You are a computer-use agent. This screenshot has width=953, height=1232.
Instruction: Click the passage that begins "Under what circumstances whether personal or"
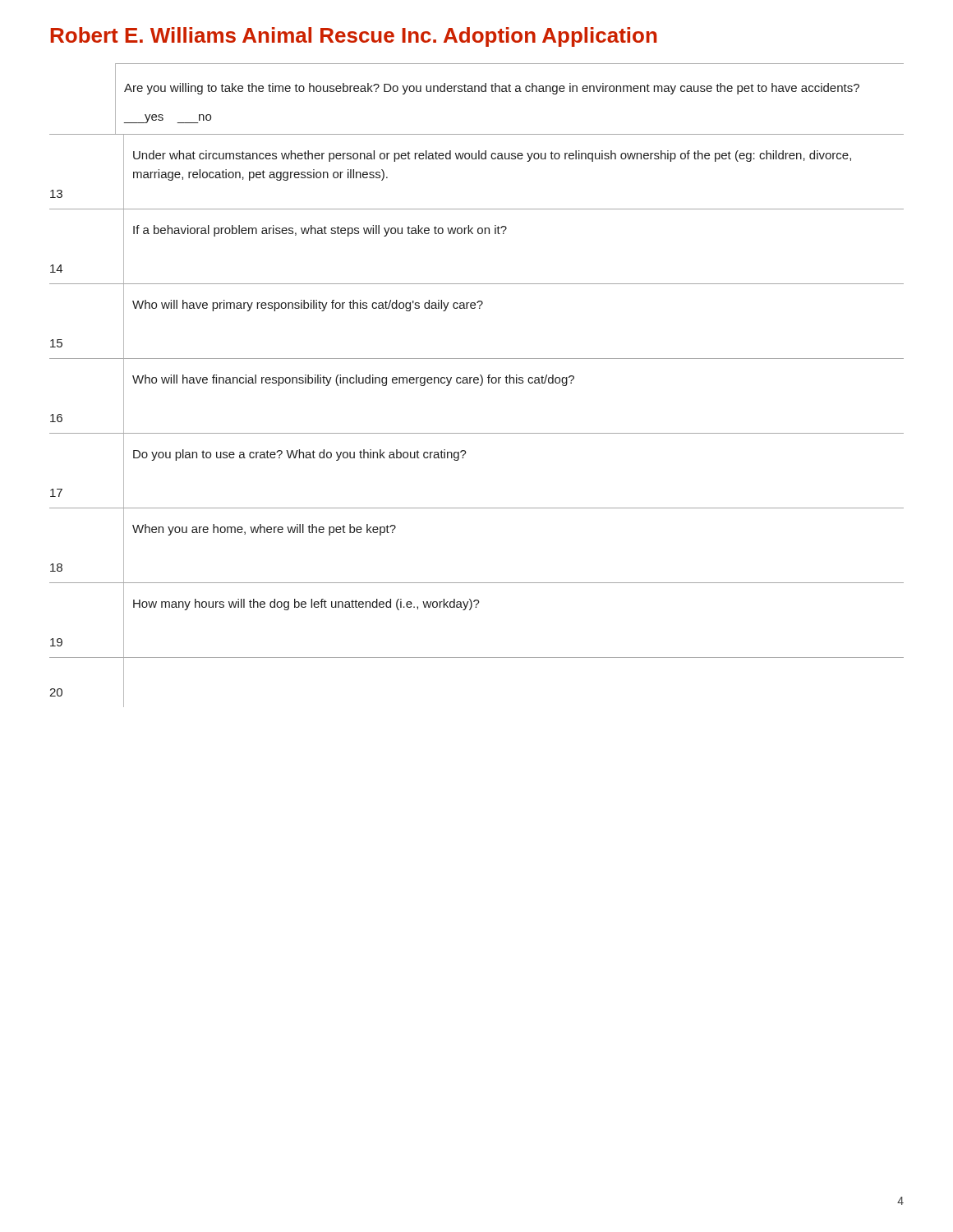click(x=492, y=164)
